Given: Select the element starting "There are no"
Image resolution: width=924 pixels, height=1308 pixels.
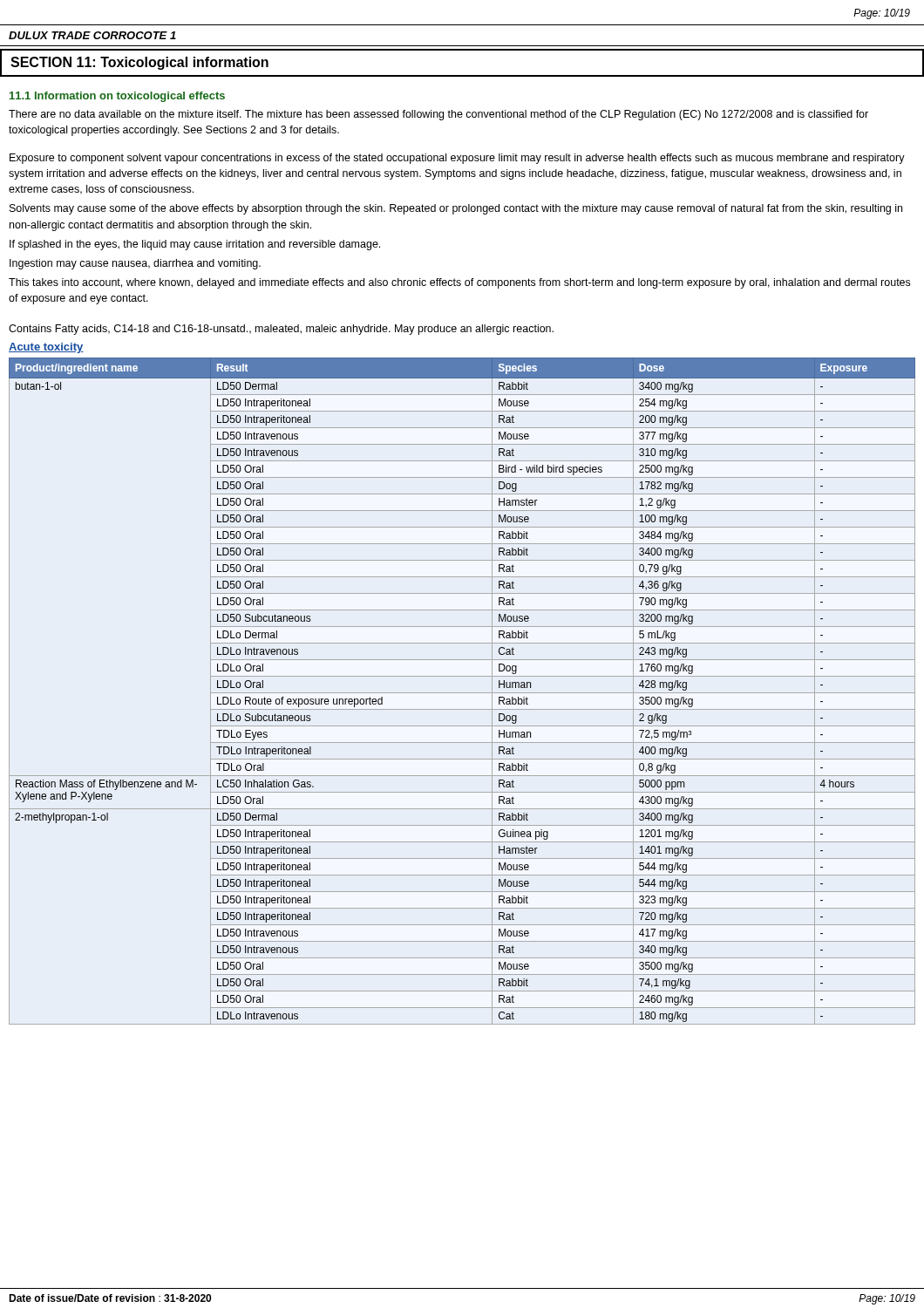Looking at the screenshot, I should [x=439, y=122].
